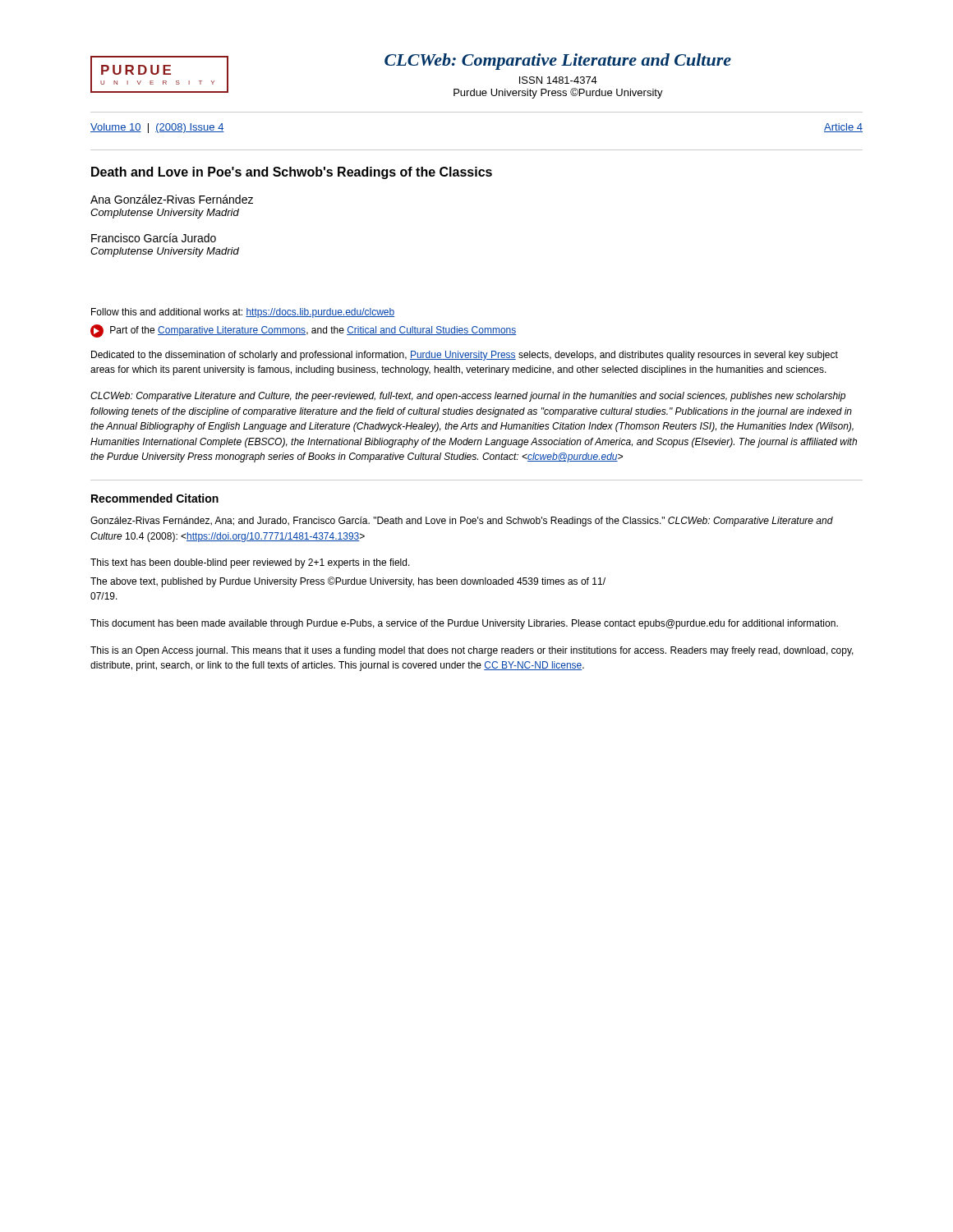
Task: Find the passage starting "Volume 10 | (2008) Issue"
Action: [157, 127]
